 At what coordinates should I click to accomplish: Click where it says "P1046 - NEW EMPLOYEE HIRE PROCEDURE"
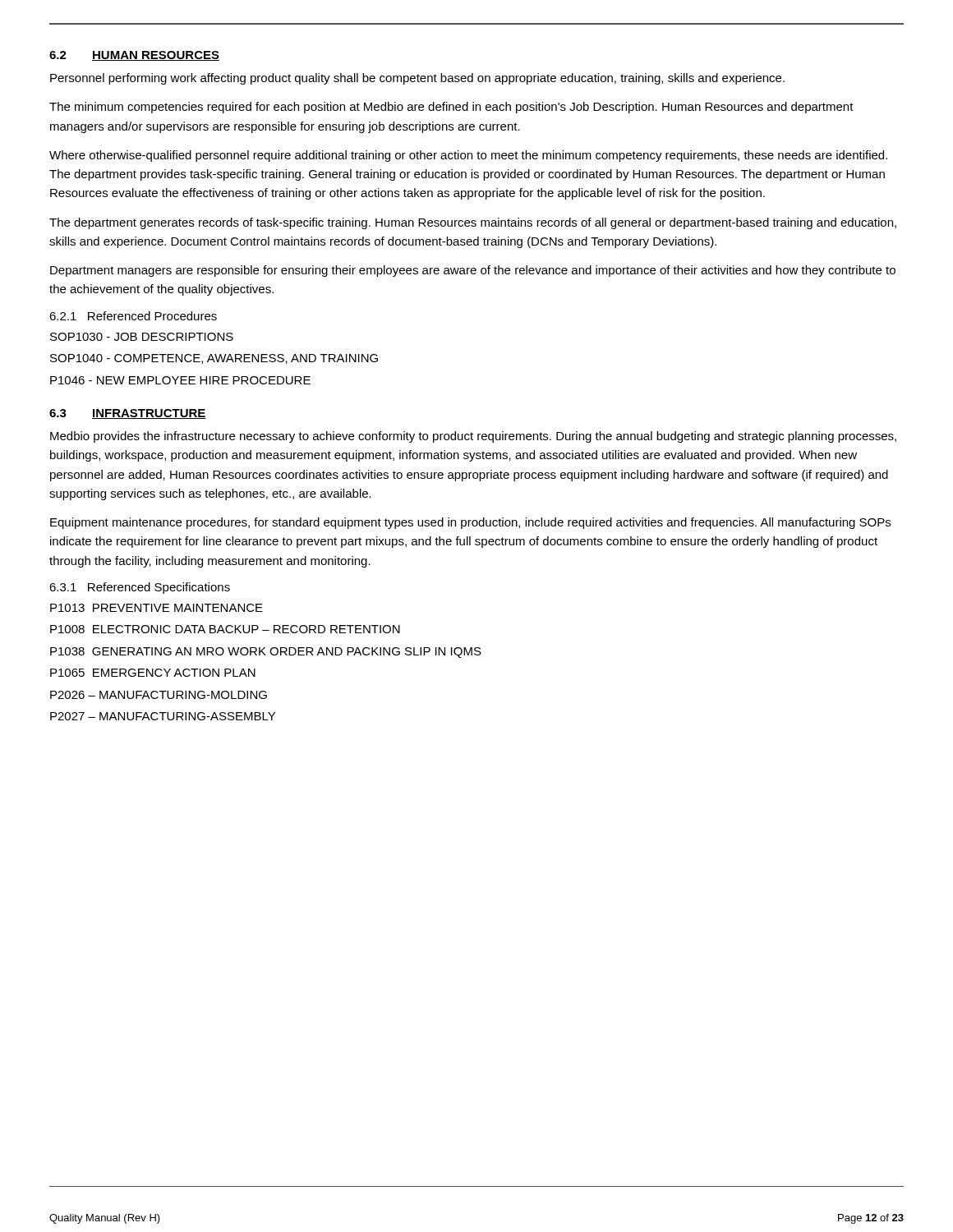[x=180, y=379]
